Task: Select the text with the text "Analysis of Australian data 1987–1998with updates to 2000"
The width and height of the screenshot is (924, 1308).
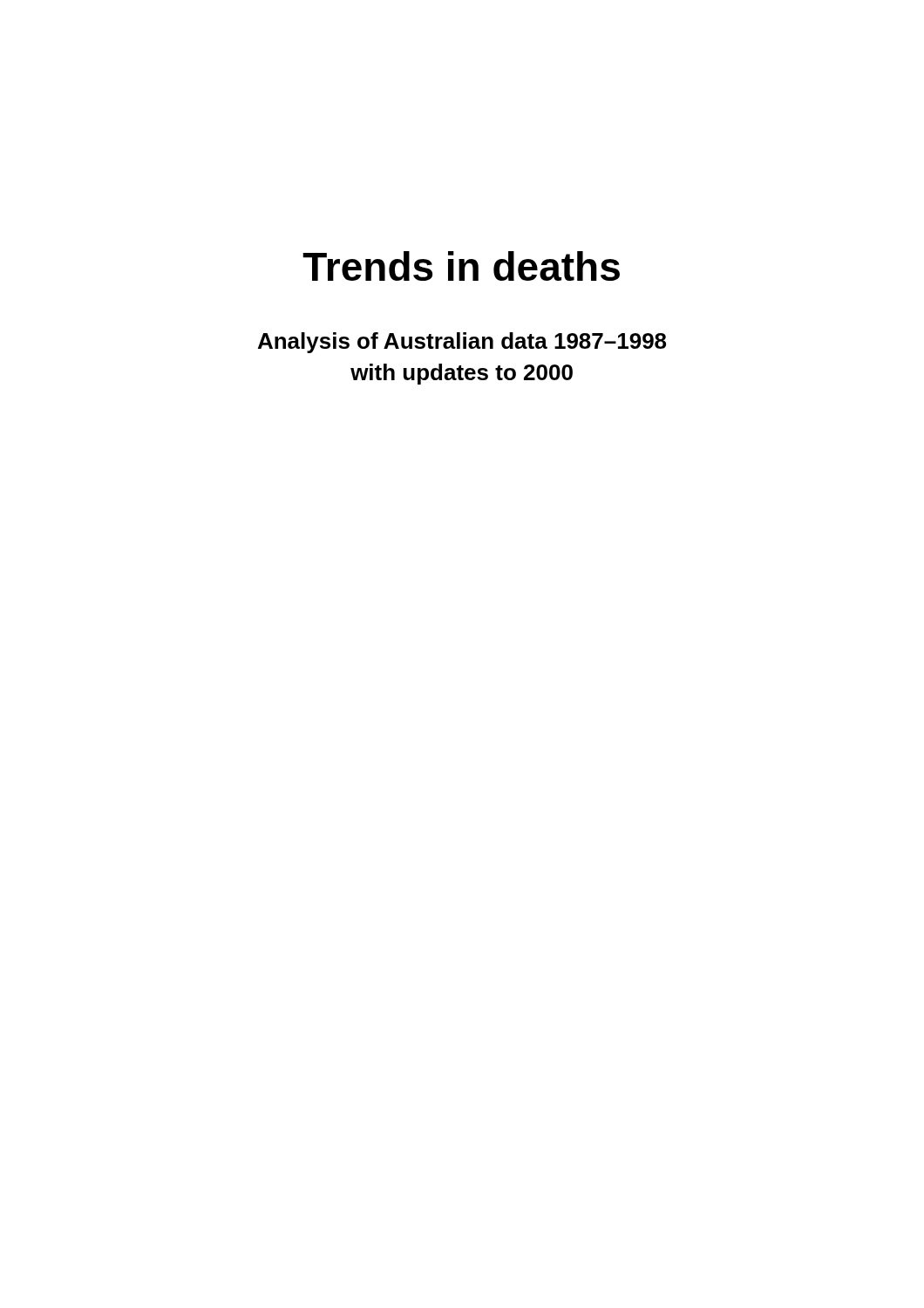Action: (462, 357)
